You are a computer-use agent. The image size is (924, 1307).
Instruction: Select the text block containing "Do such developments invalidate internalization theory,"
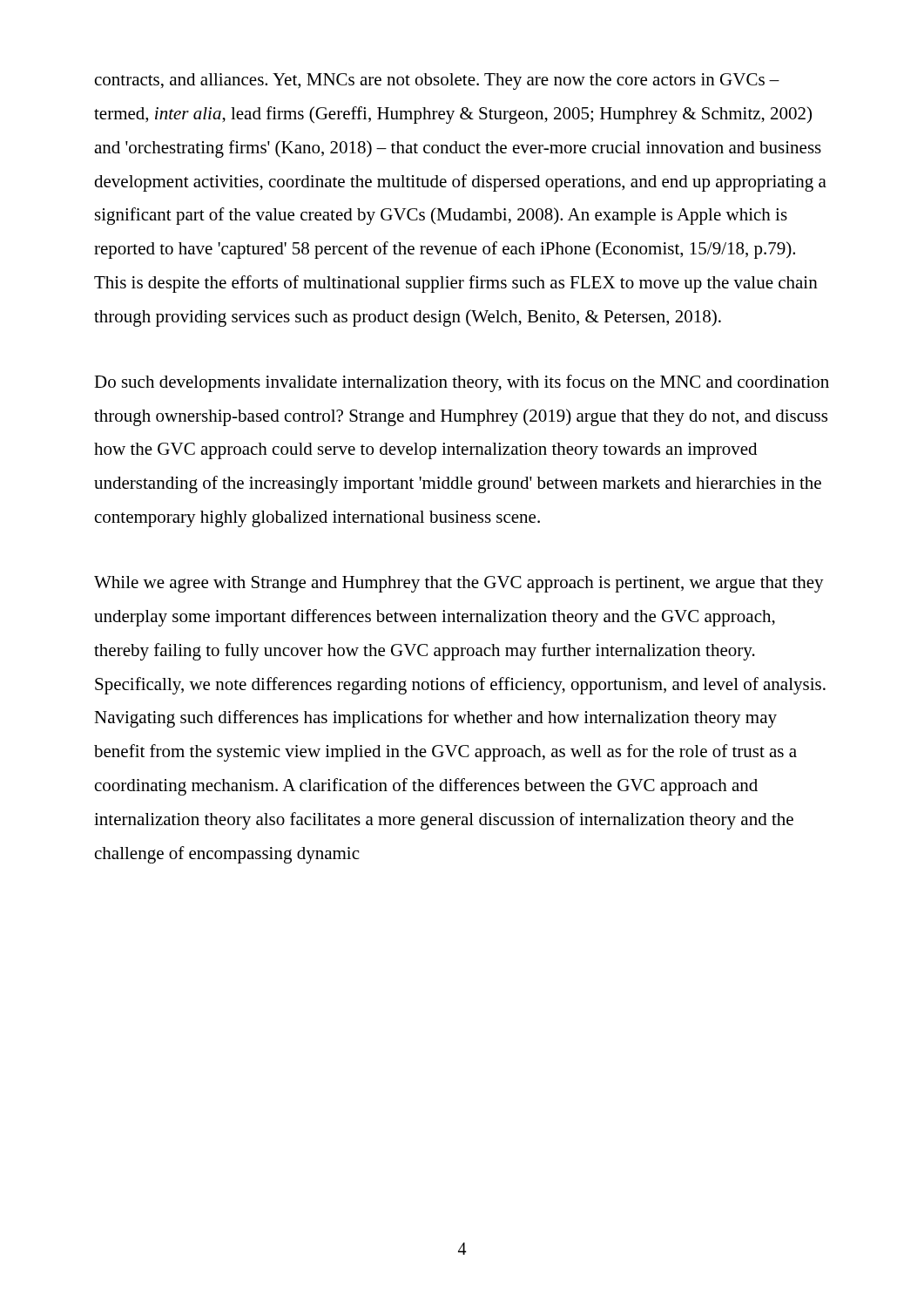pos(462,449)
